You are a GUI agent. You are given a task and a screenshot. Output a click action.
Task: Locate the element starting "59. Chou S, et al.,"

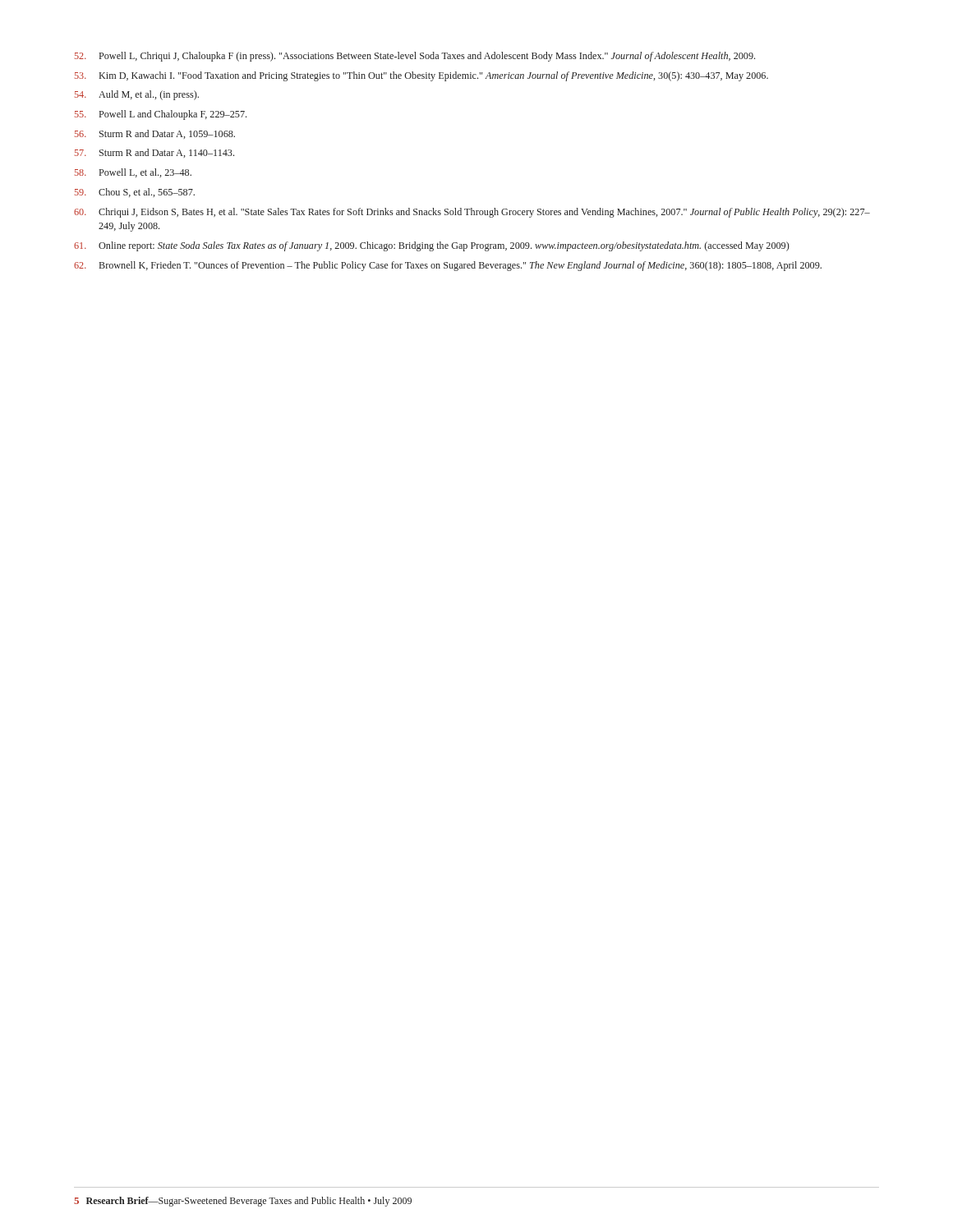[x=135, y=193]
